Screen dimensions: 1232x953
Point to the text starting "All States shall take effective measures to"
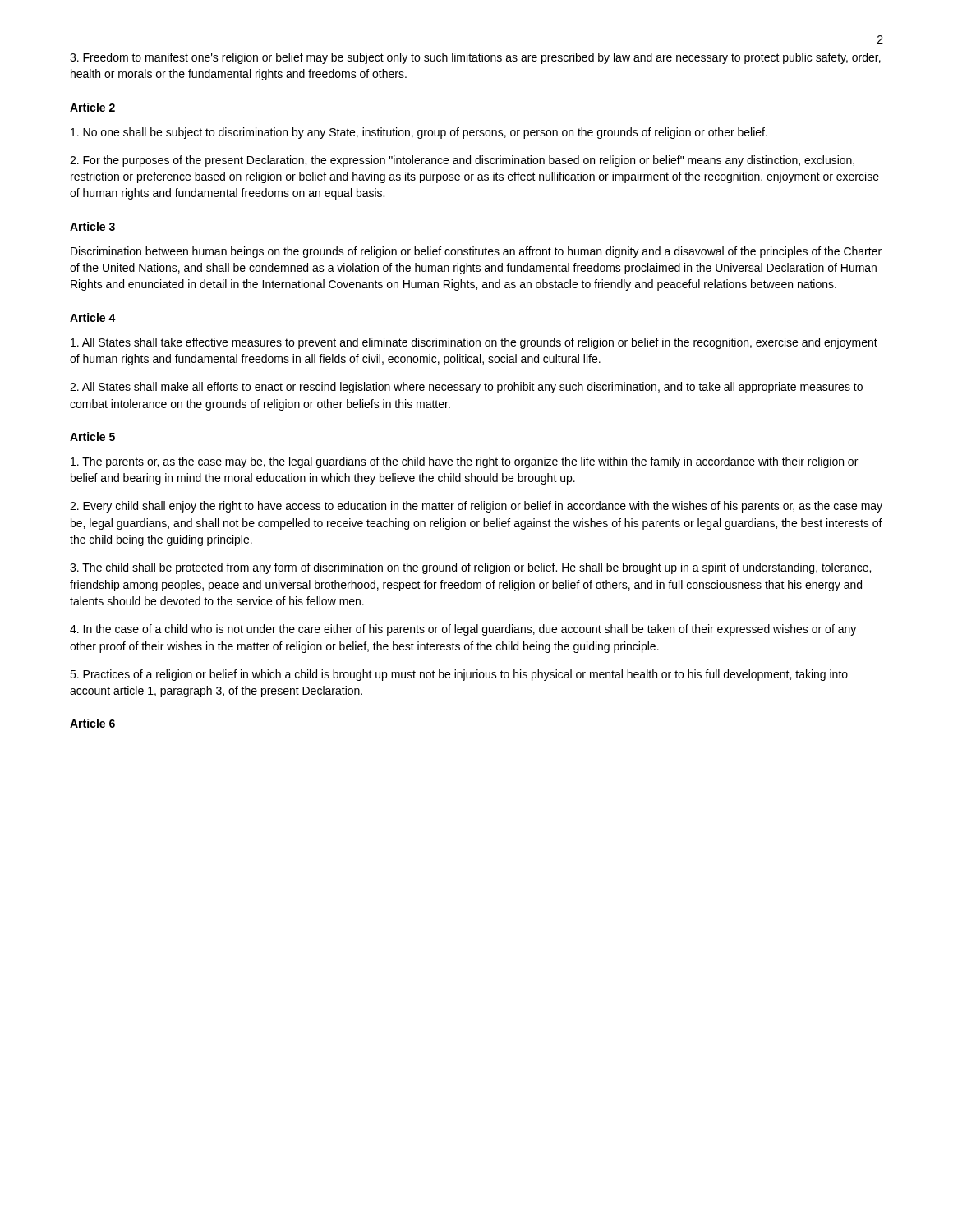coord(473,351)
